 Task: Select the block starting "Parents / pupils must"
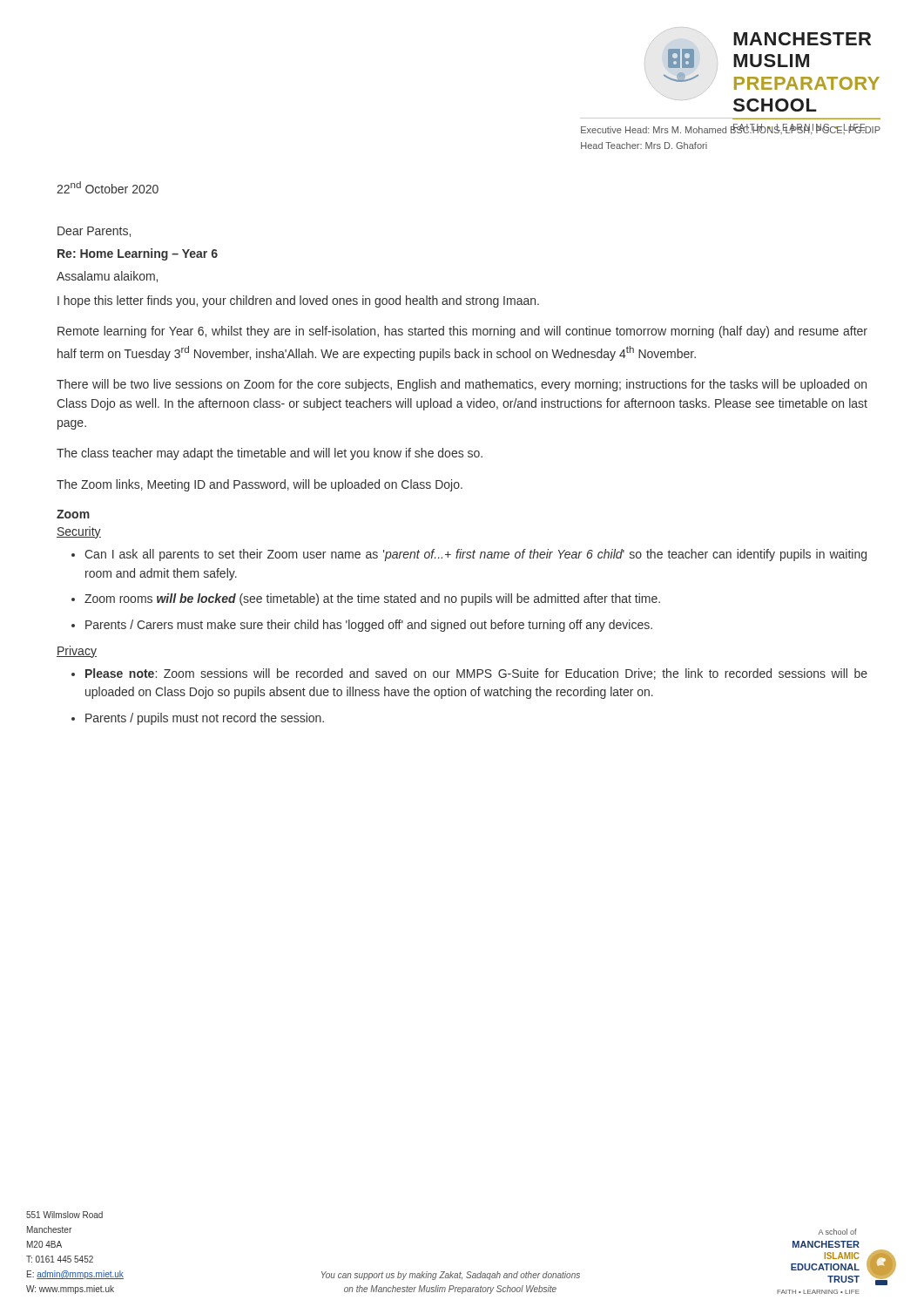(205, 718)
